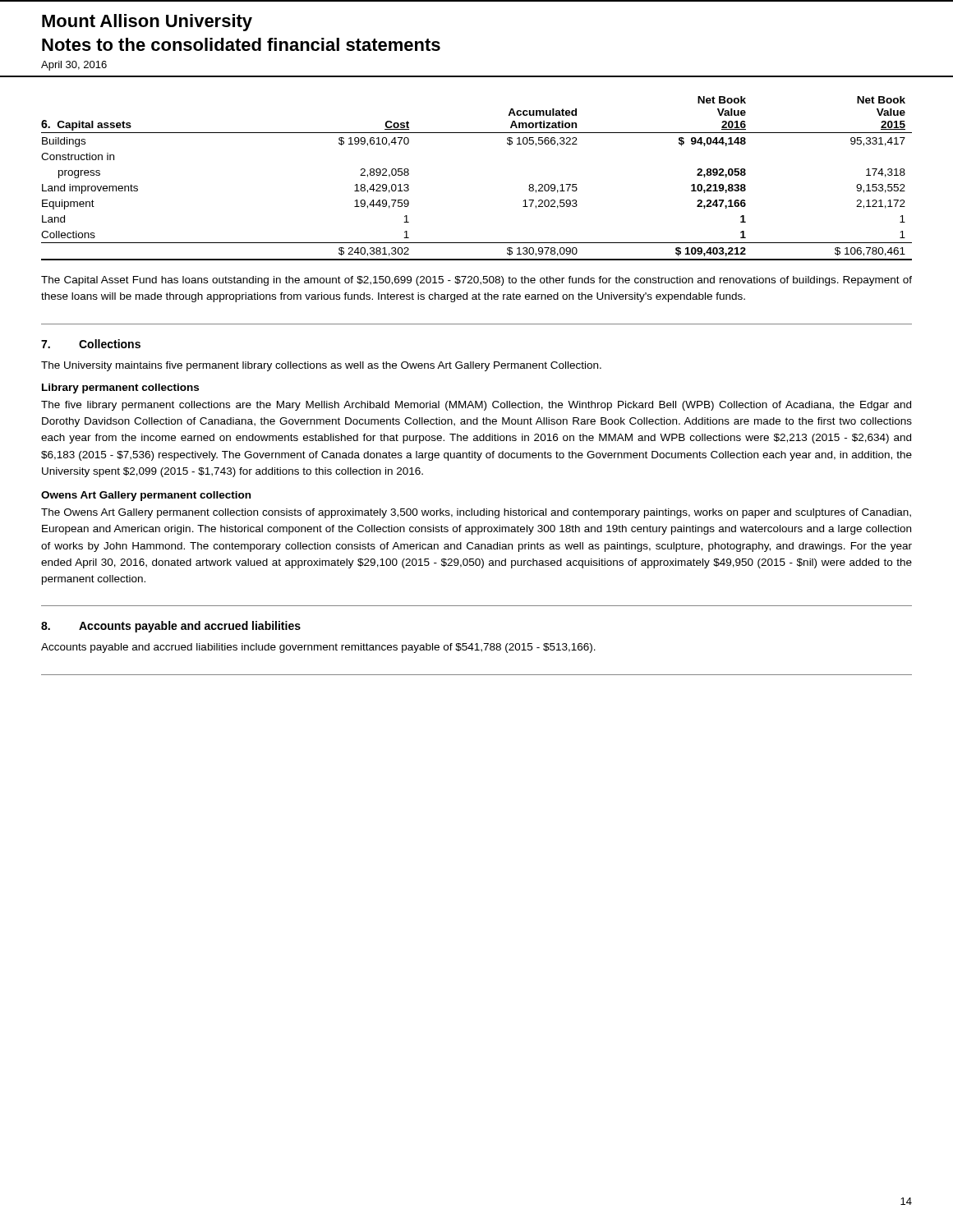Image resolution: width=953 pixels, height=1232 pixels.
Task: Click where it says "7. Collections"
Action: 91,344
